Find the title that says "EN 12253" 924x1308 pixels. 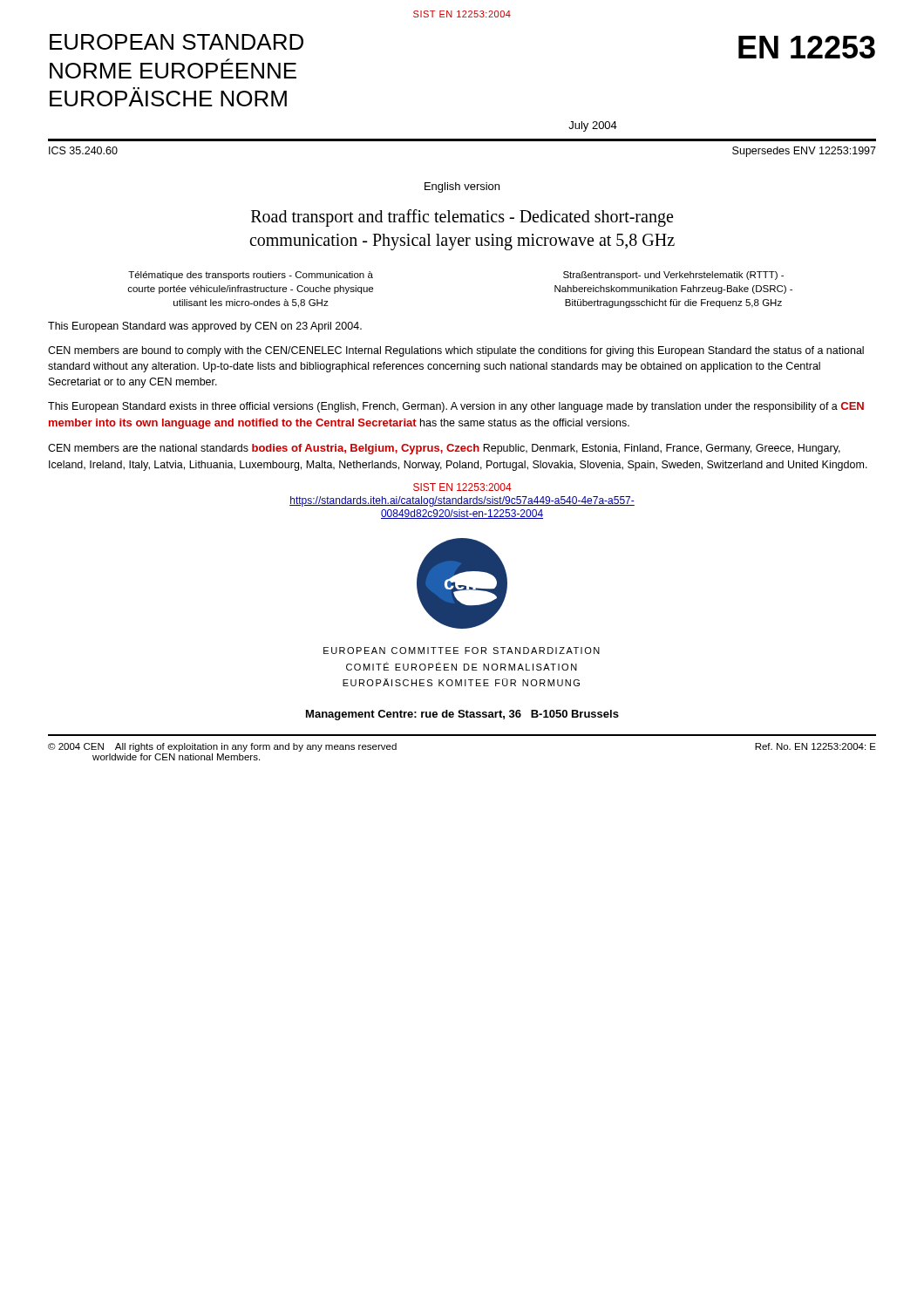[806, 48]
